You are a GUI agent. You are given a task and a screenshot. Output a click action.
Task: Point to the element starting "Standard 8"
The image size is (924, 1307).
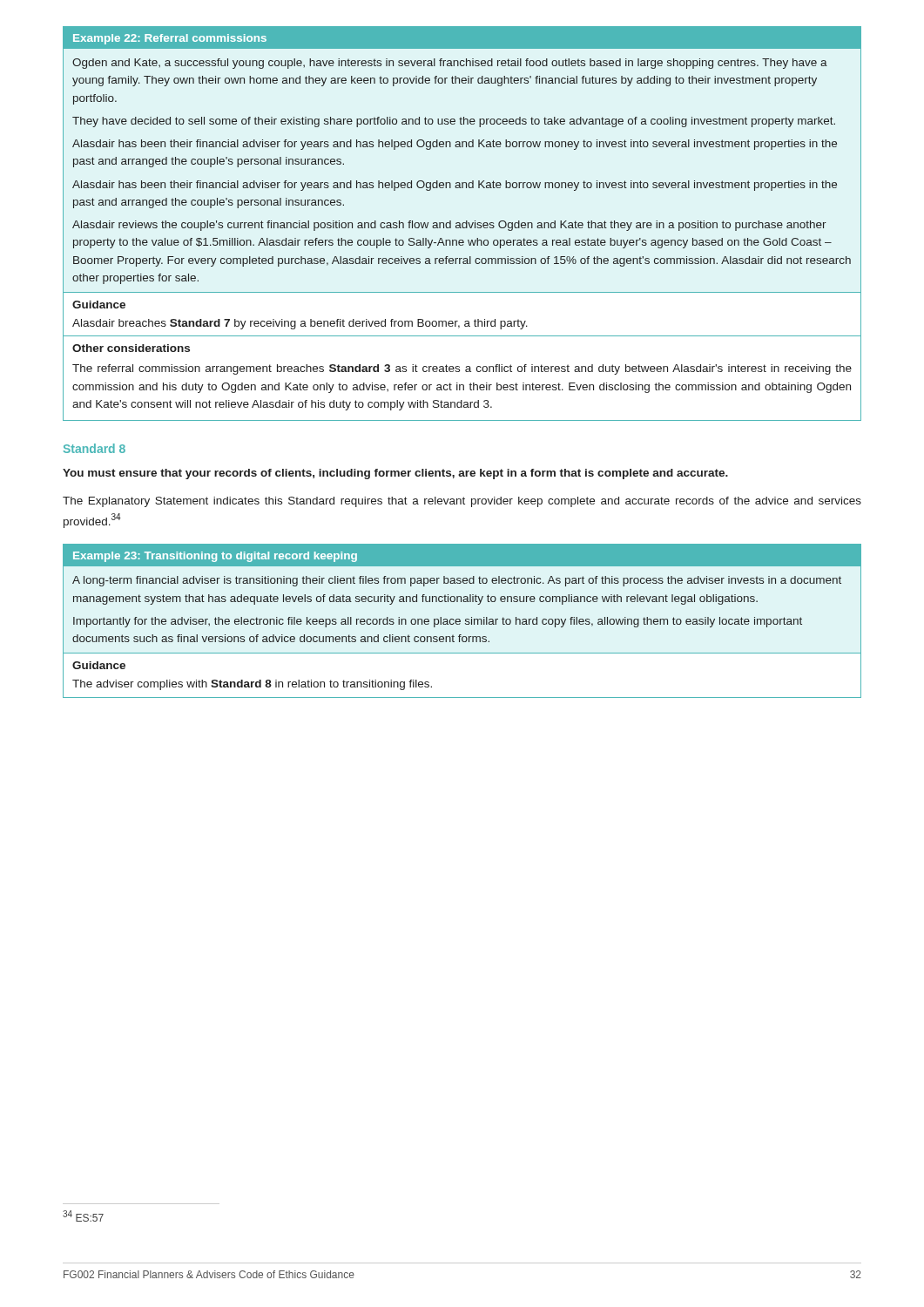[x=94, y=449]
